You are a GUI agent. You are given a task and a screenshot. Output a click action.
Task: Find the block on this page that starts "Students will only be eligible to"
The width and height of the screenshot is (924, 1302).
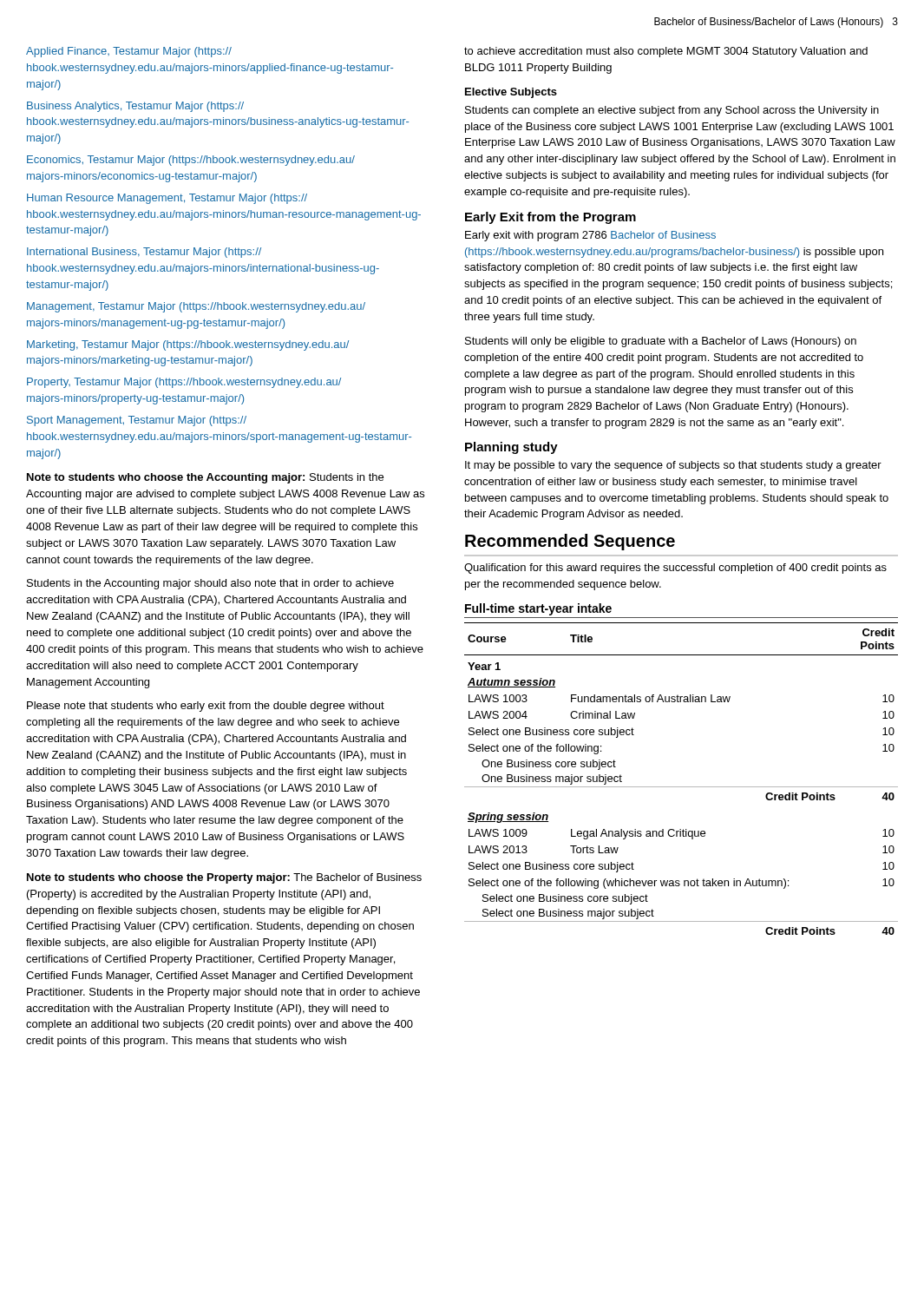[x=664, y=381]
